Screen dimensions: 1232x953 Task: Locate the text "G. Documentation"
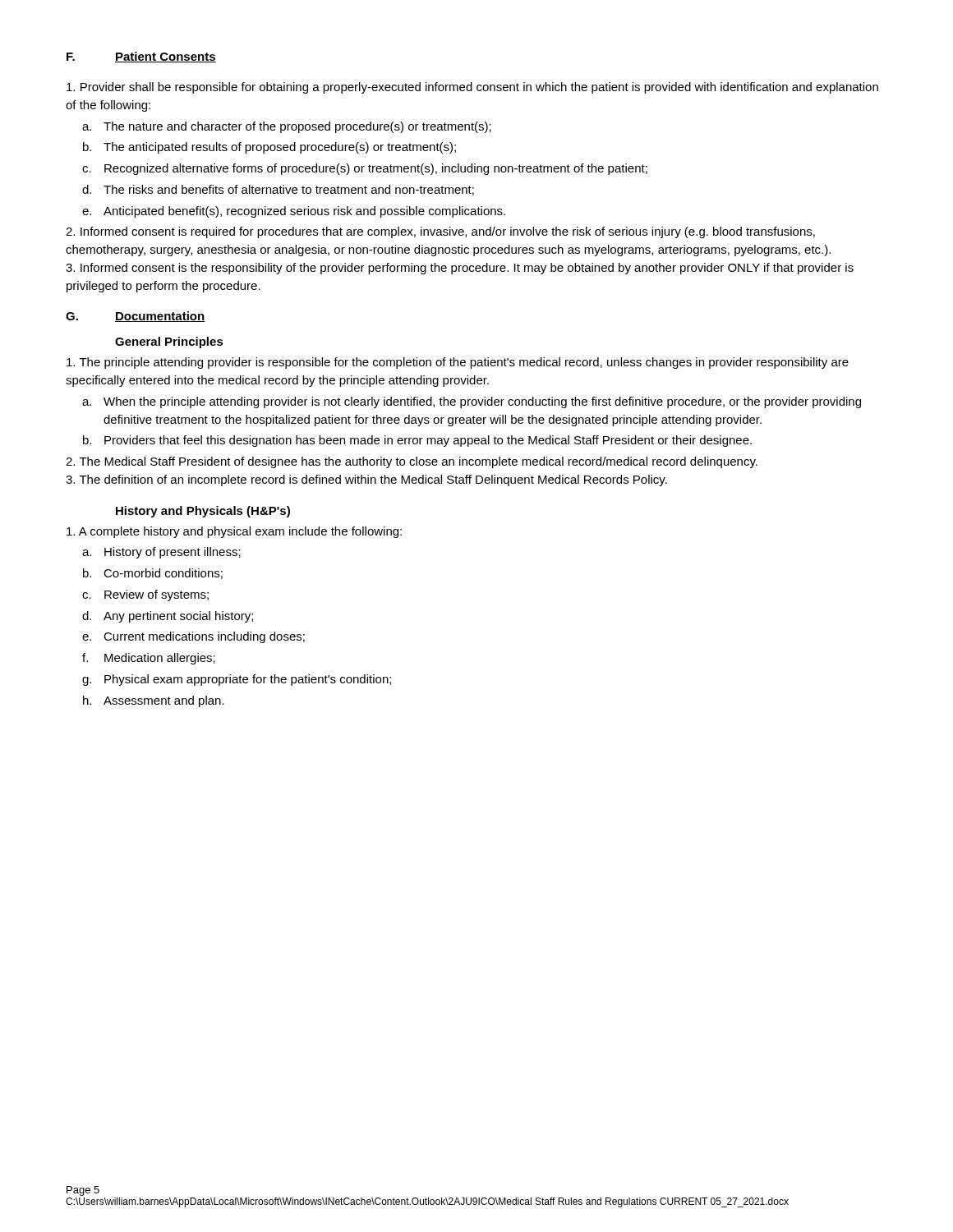click(x=135, y=316)
